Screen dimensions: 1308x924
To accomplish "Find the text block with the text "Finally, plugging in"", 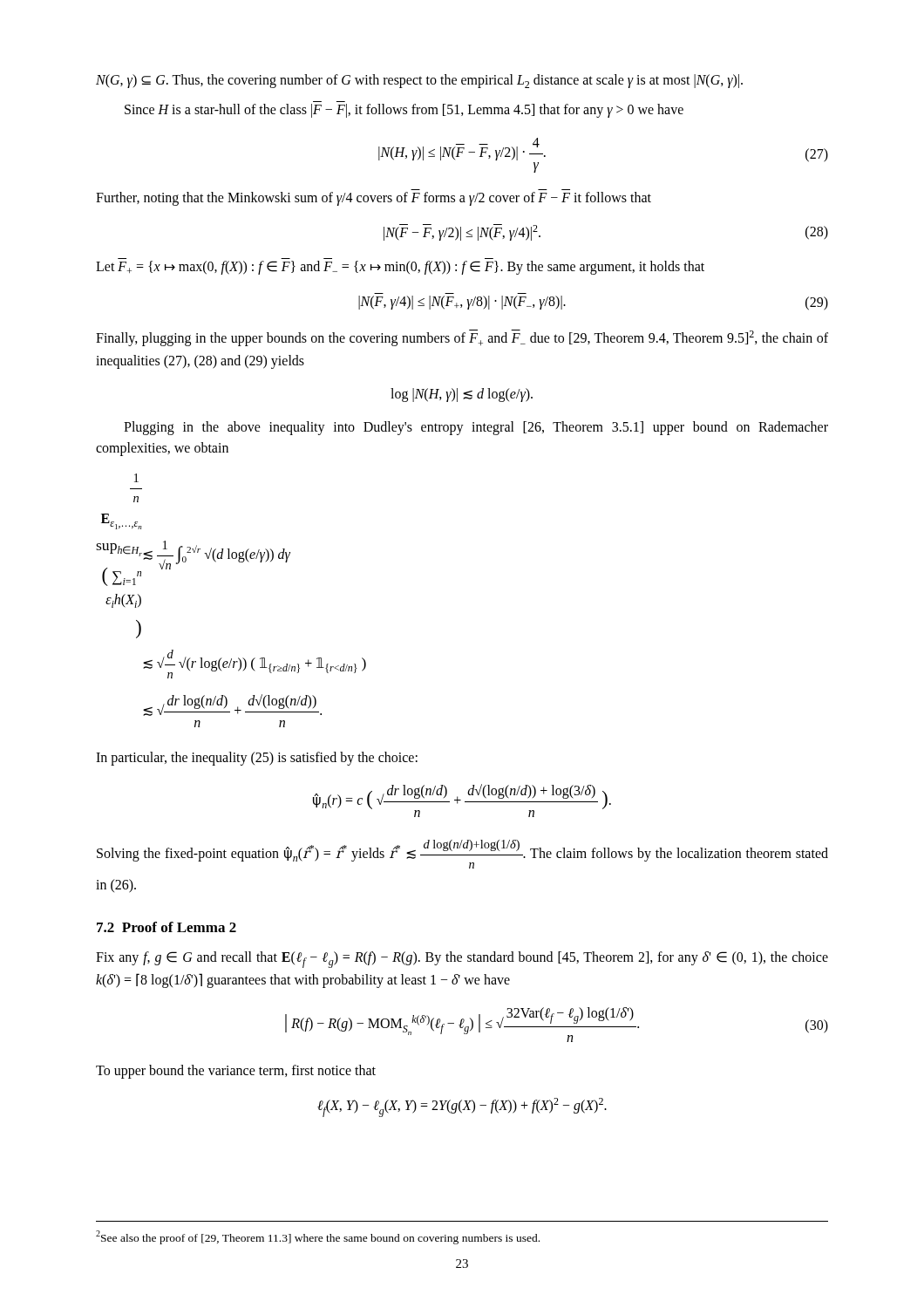I will click(x=462, y=348).
